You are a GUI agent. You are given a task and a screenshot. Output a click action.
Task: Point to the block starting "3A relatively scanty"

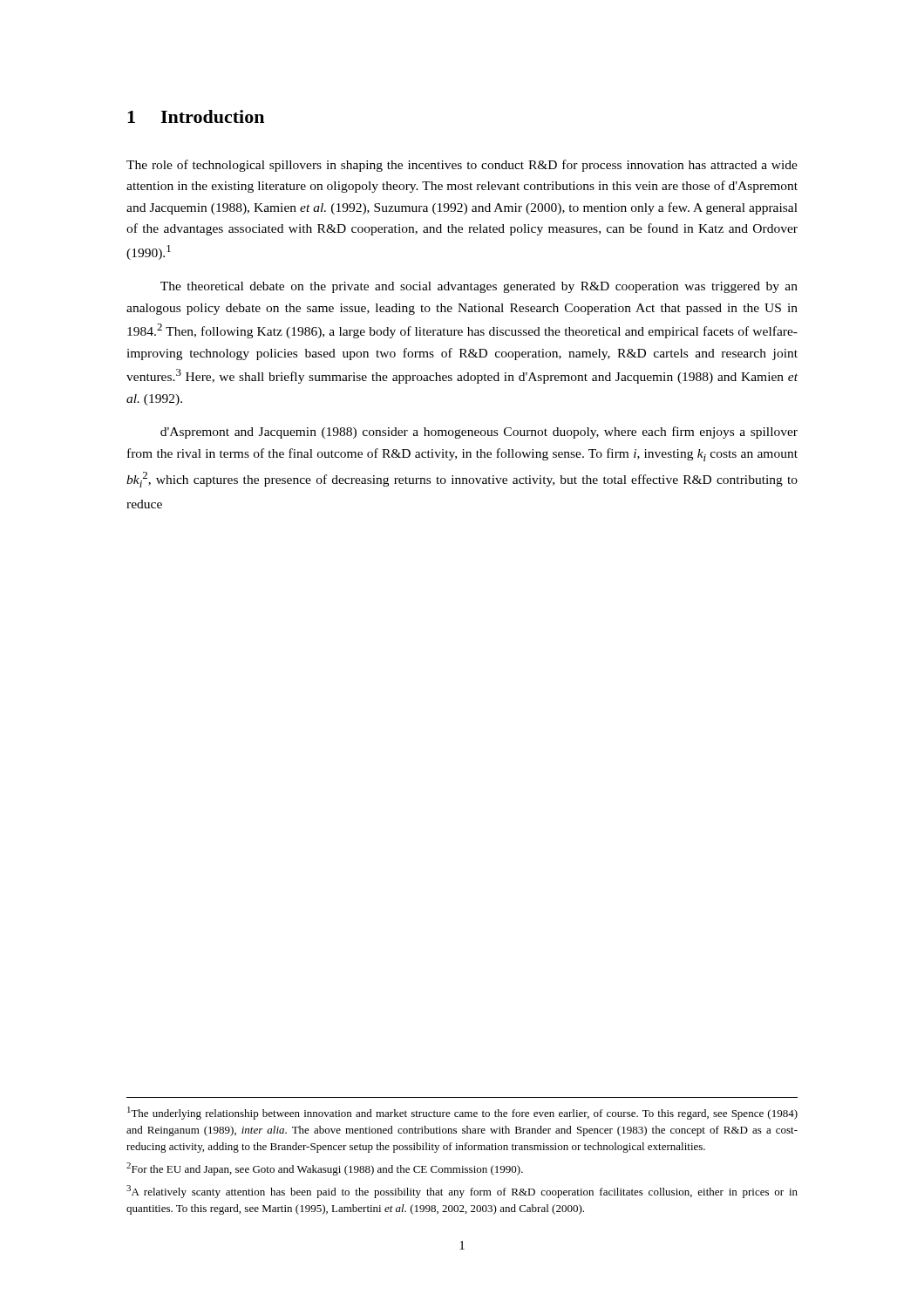(x=462, y=1199)
